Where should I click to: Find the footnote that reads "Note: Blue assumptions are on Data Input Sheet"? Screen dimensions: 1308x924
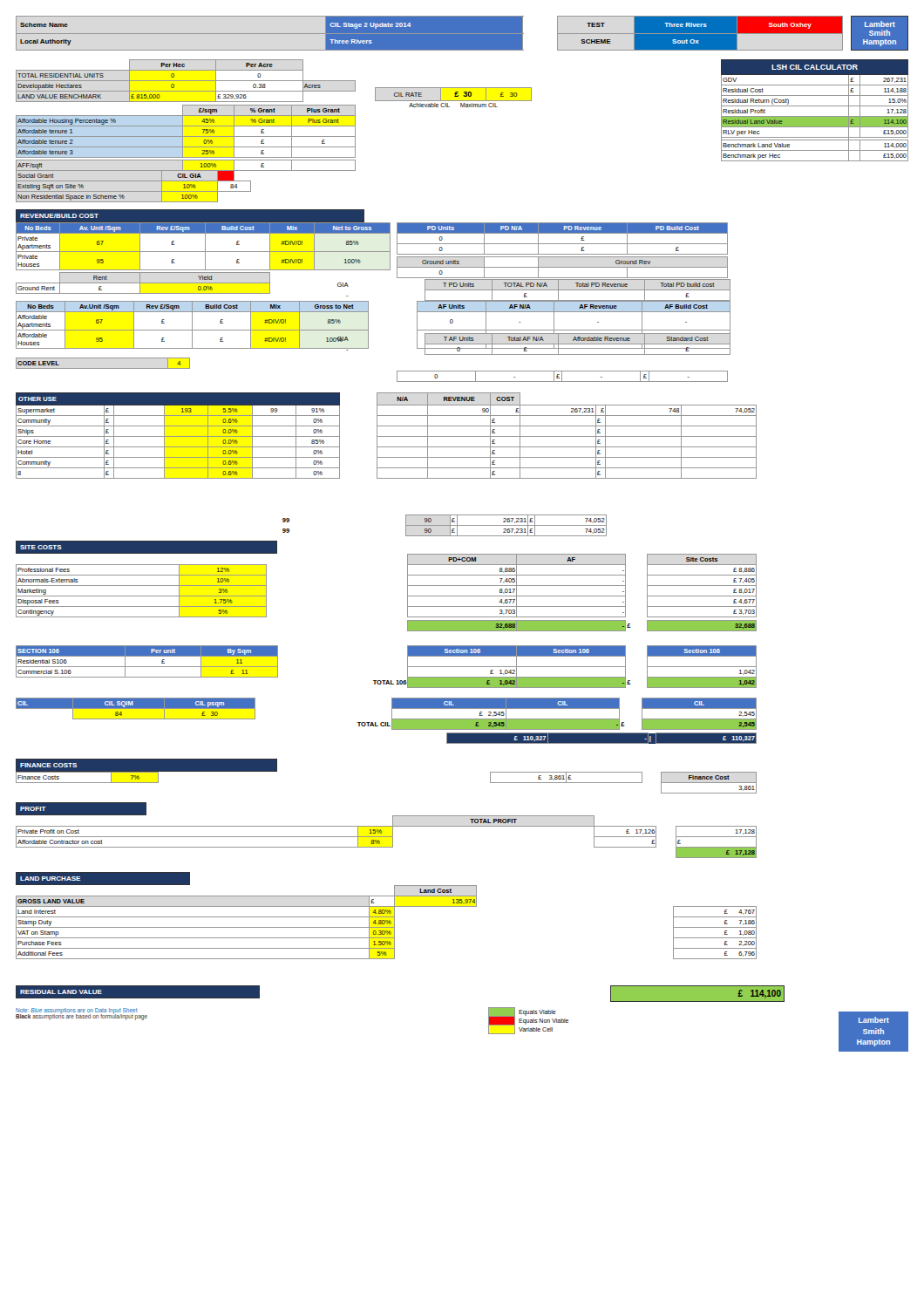(82, 1013)
